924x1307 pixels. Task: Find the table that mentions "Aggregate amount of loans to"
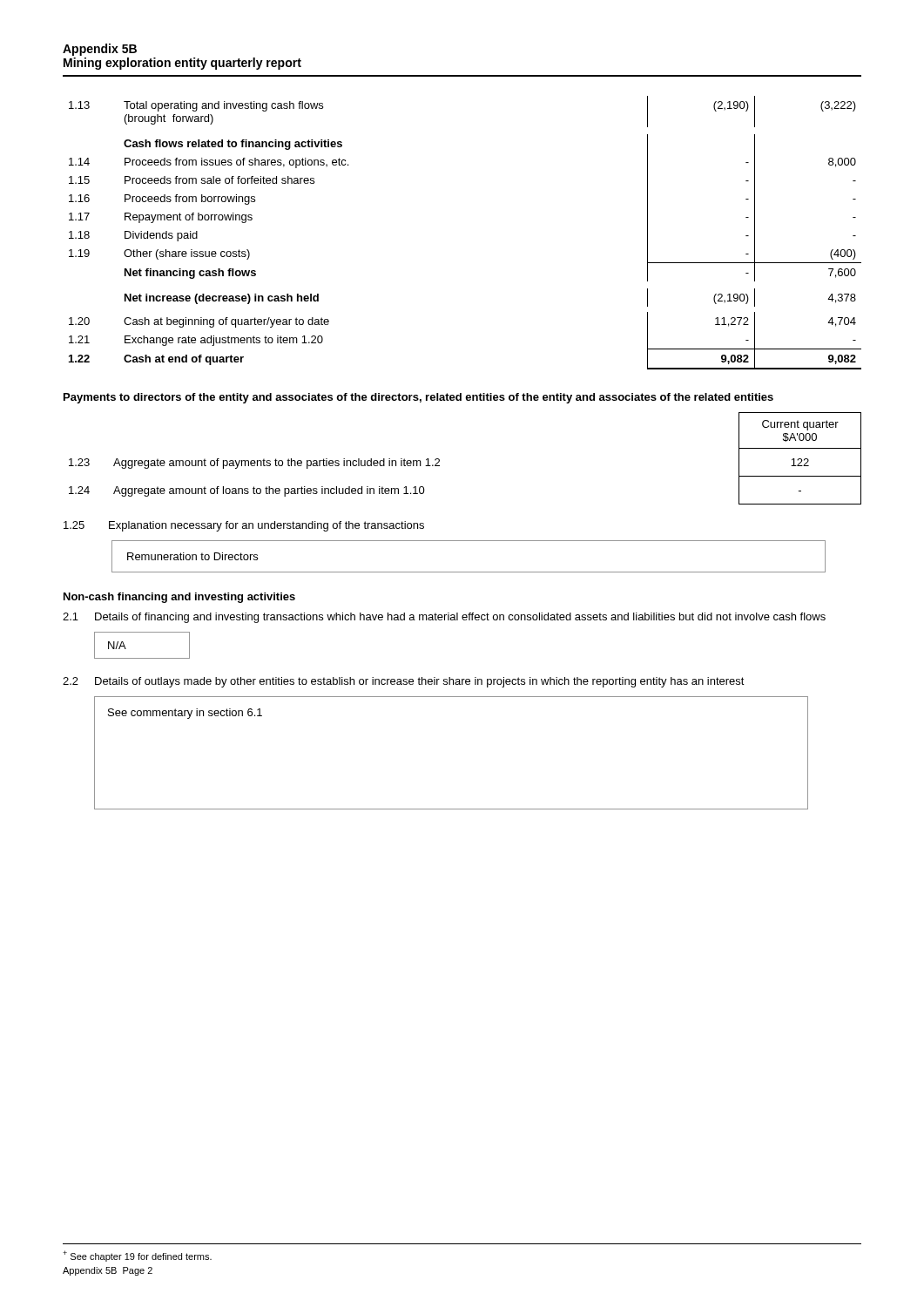pos(462,458)
